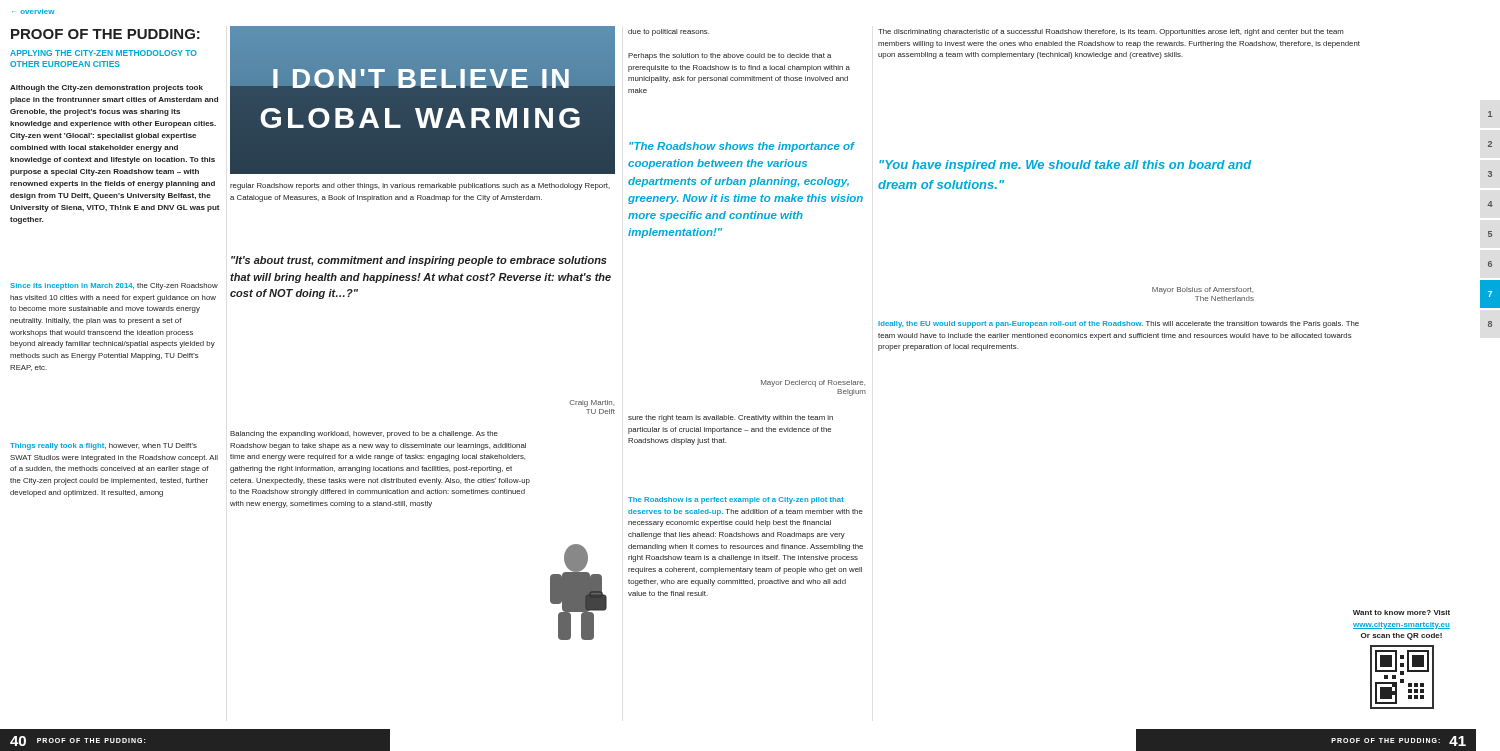This screenshot has width=1500, height=751.
Task: Find "PROOF OF THE PUDDING:" on this page
Action: coord(105,34)
